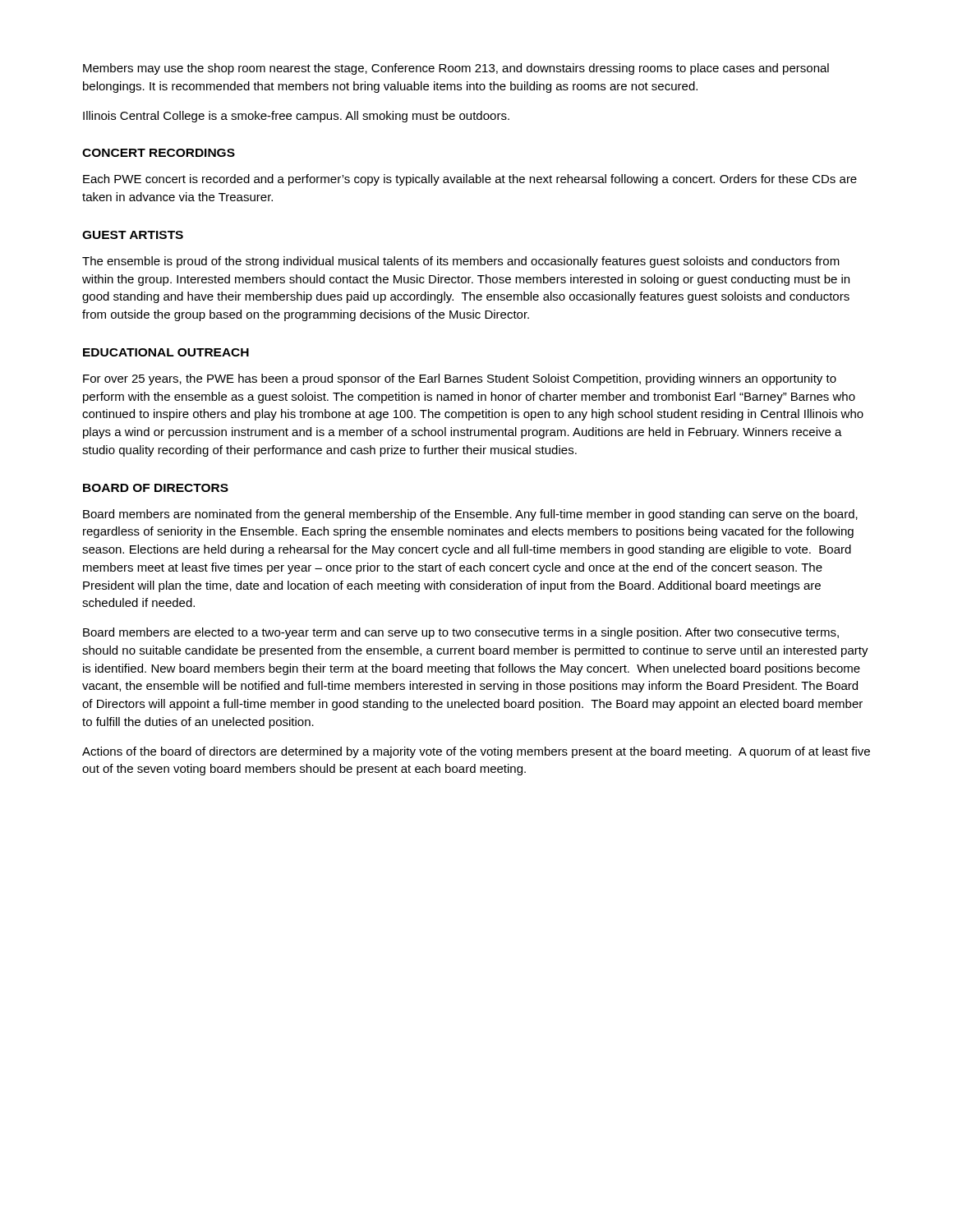This screenshot has width=953, height=1232.
Task: Find the text block starting "Each PWE concert is recorded and"
Action: 470,188
